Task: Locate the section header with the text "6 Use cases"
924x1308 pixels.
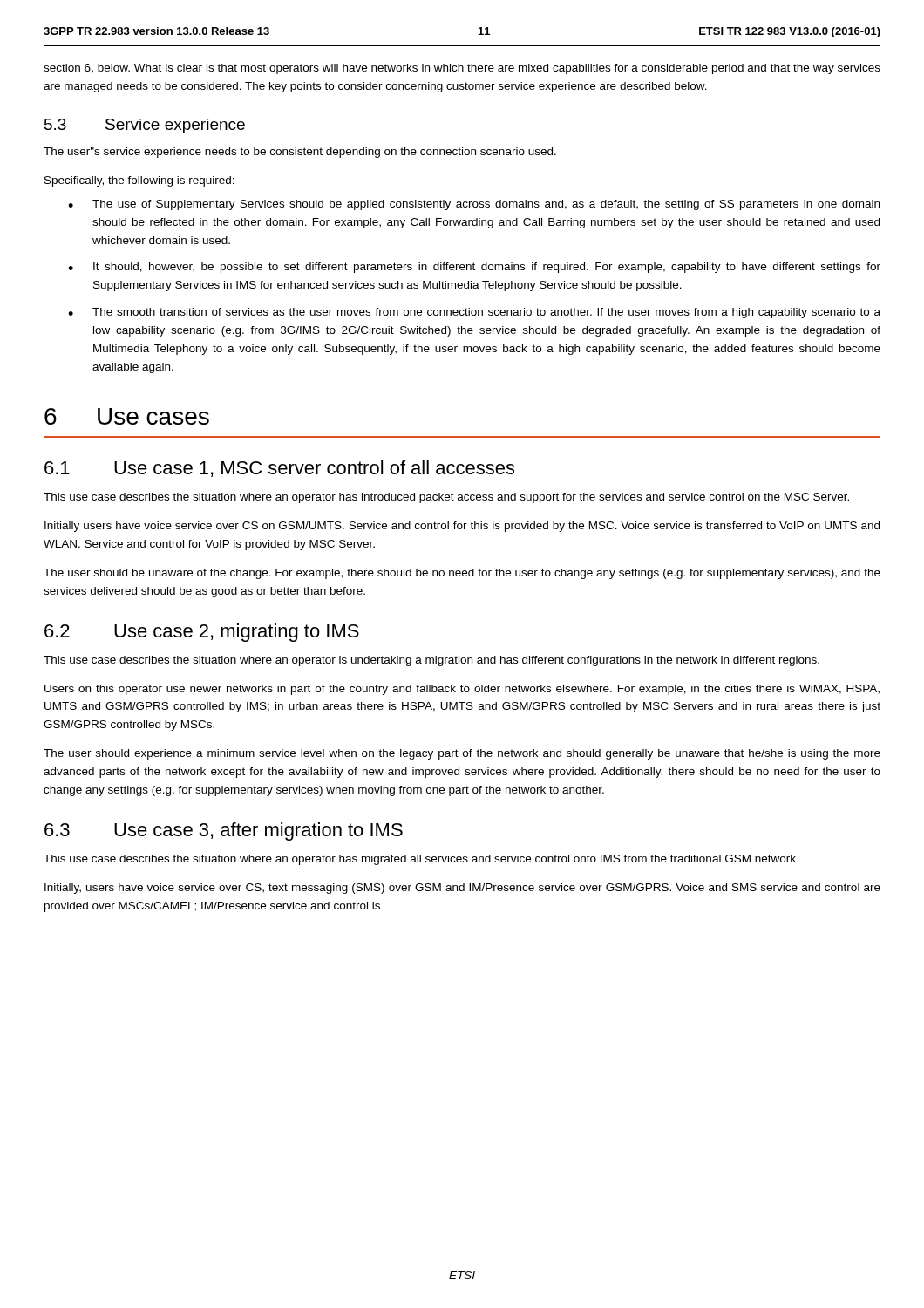Action: point(127,417)
